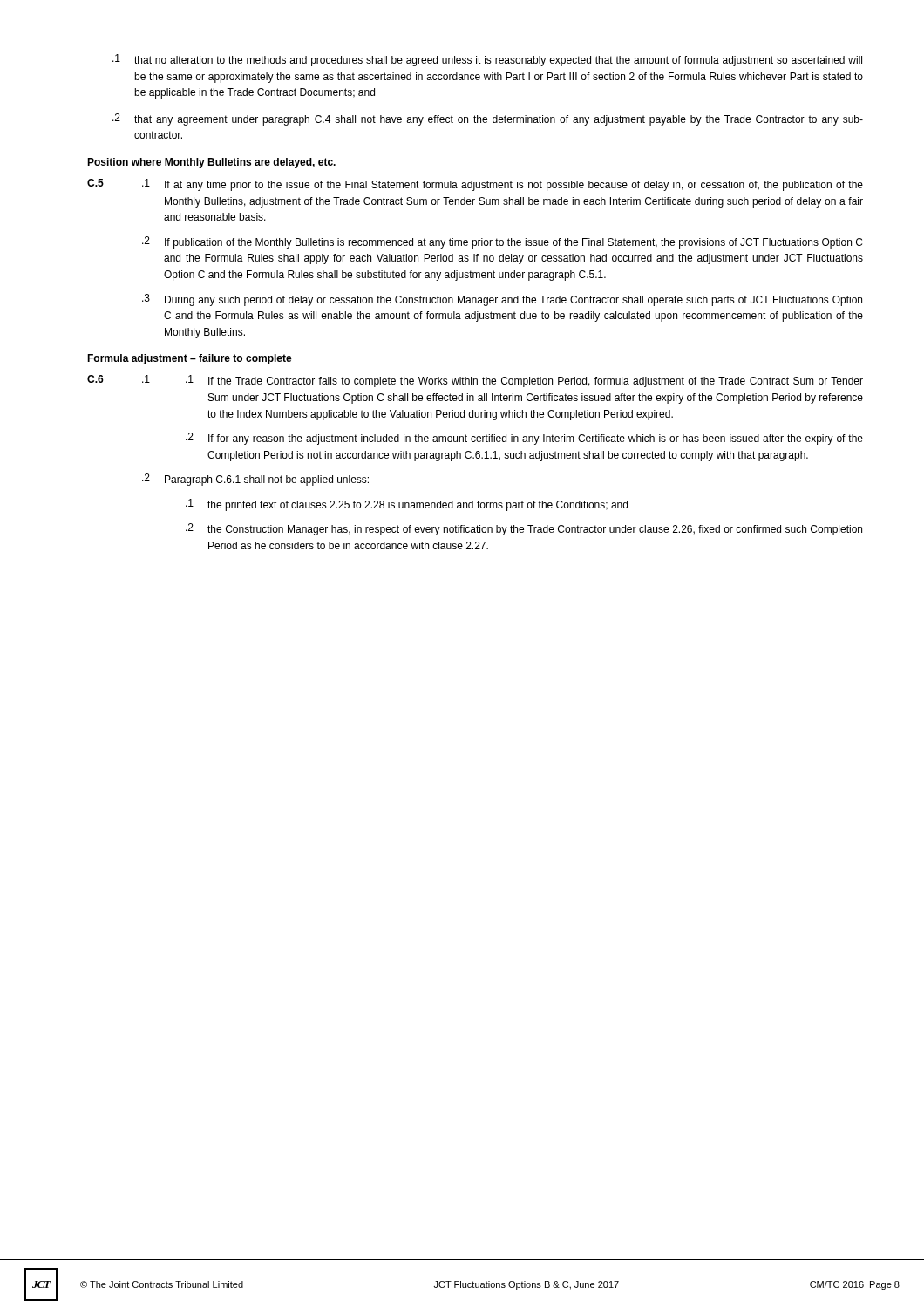Point to the element starting "C.5 .1 If at"
The height and width of the screenshot is (1308, 924).
[x=475, y=201]
